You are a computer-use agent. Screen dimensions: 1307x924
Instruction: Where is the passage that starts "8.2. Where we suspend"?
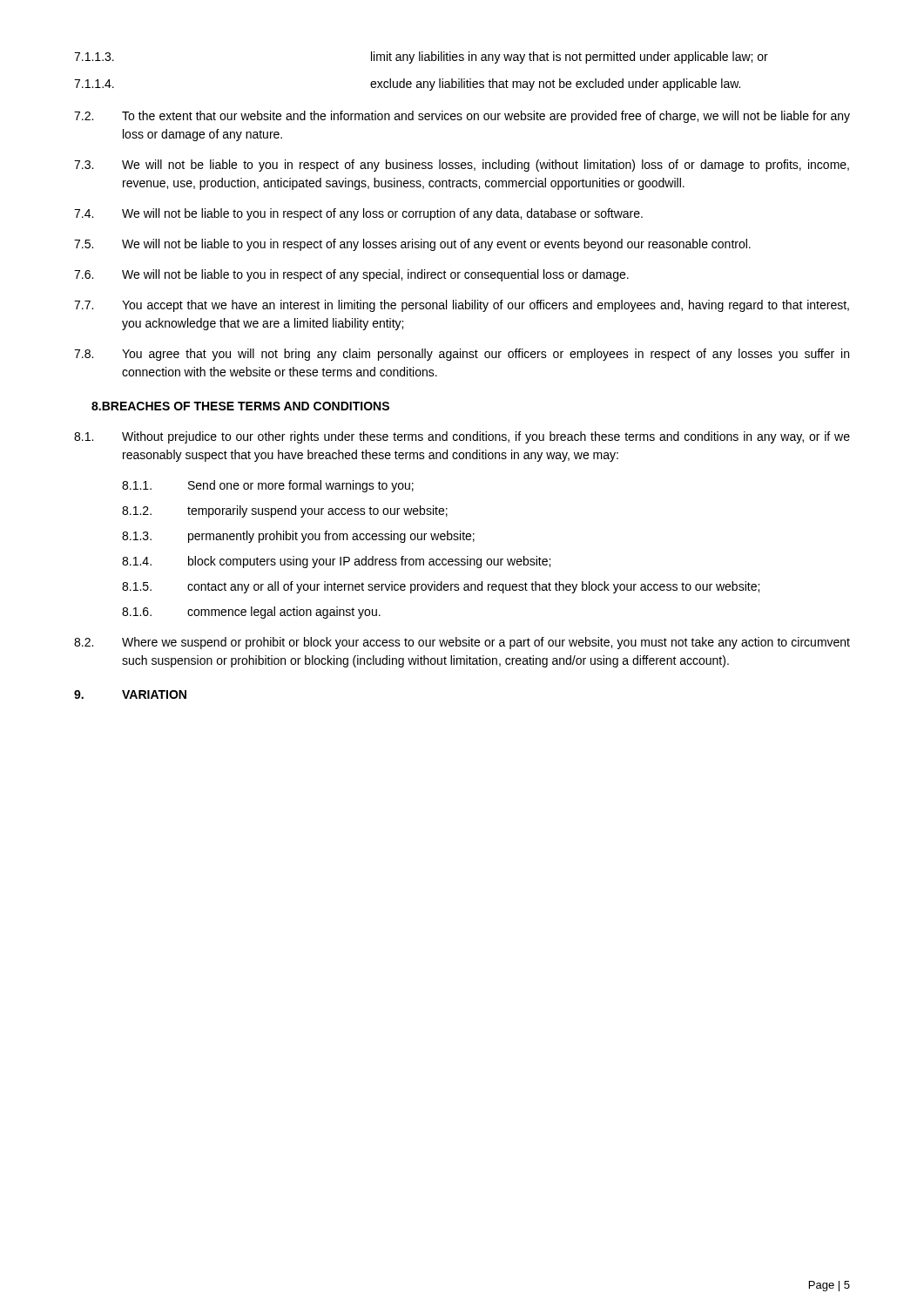click(462, 652)
